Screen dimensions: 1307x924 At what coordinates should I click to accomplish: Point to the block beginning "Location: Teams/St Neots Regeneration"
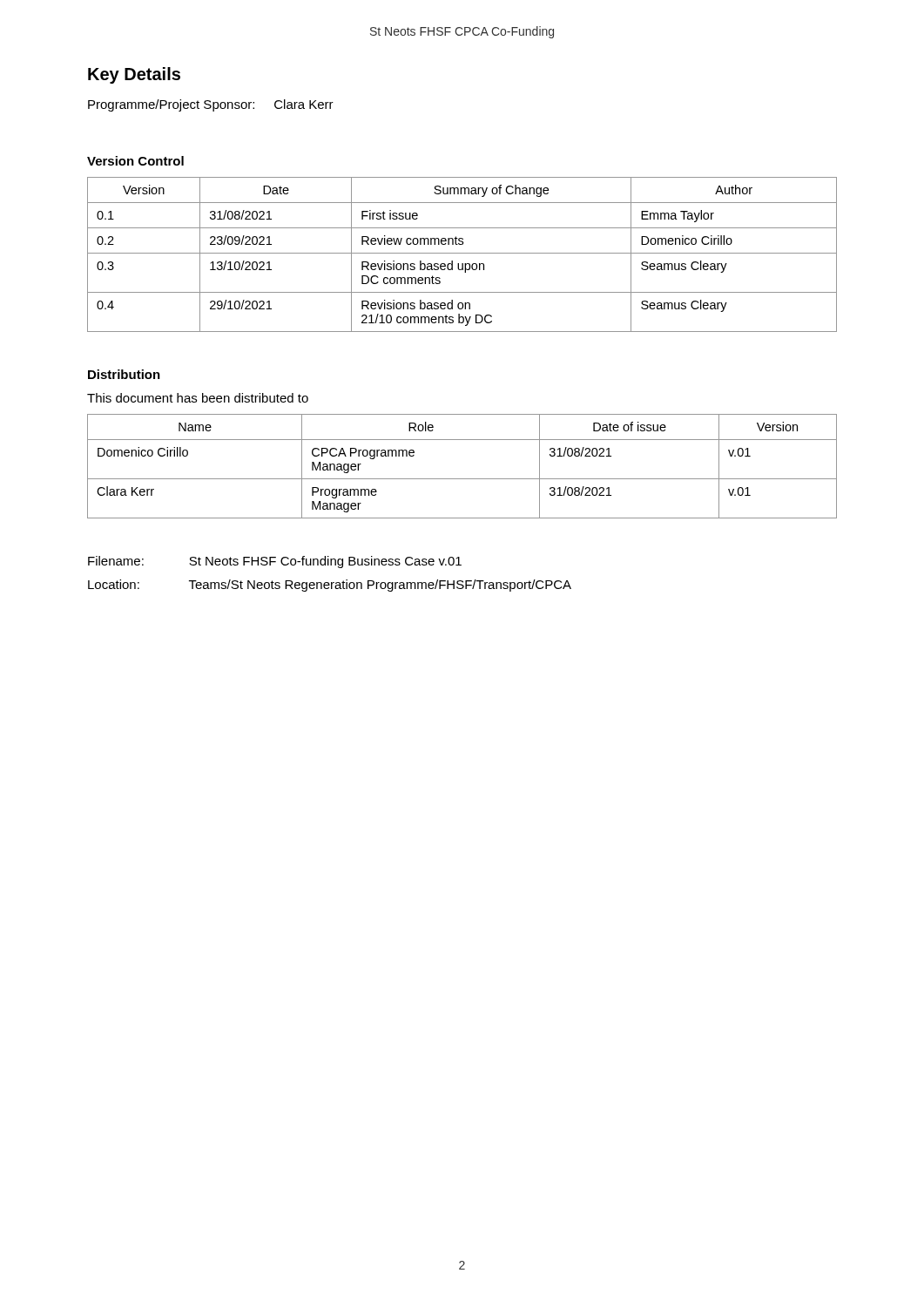tap(329, 584)
